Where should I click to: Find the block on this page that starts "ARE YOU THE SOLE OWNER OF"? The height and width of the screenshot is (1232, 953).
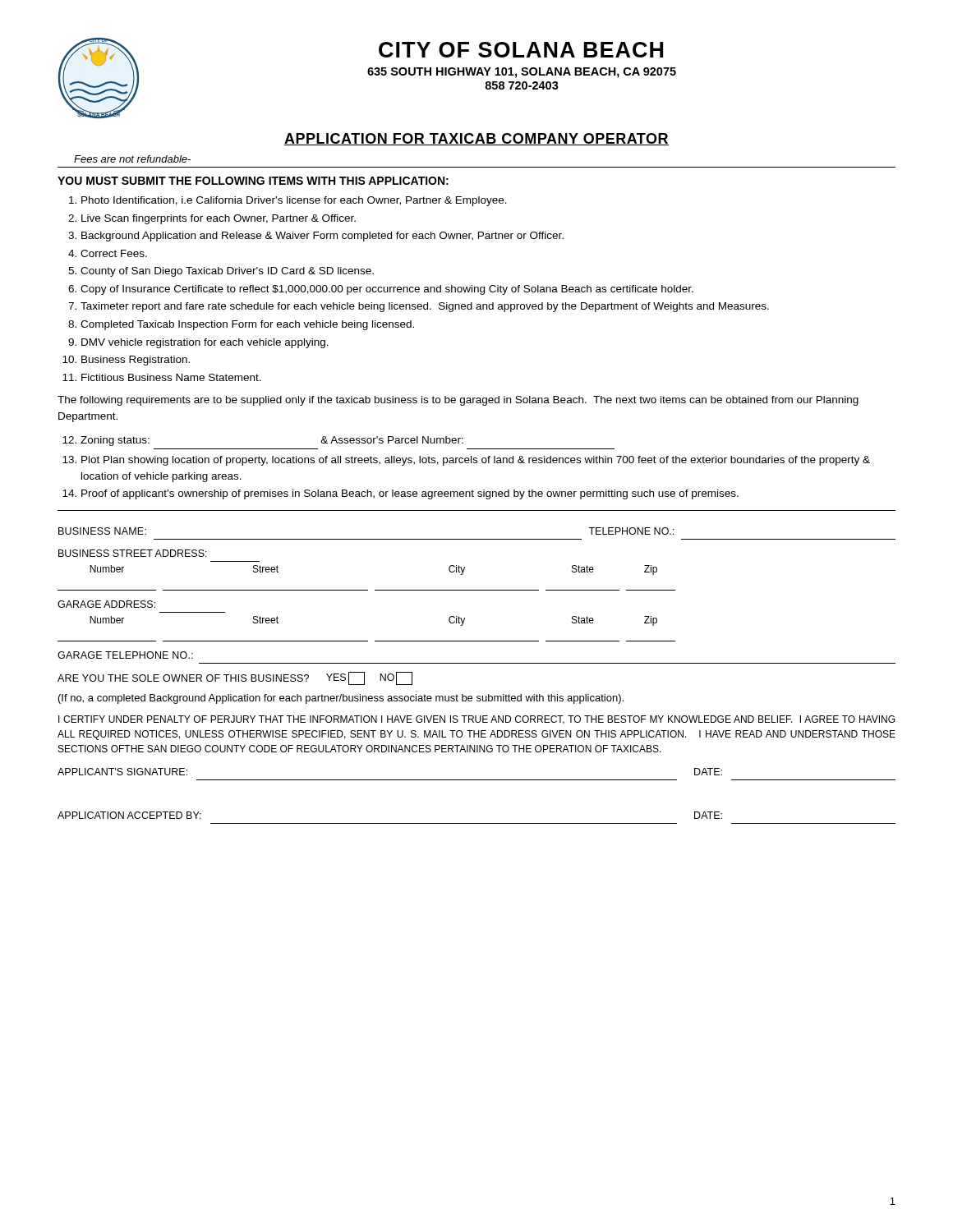tap(235, 678)
